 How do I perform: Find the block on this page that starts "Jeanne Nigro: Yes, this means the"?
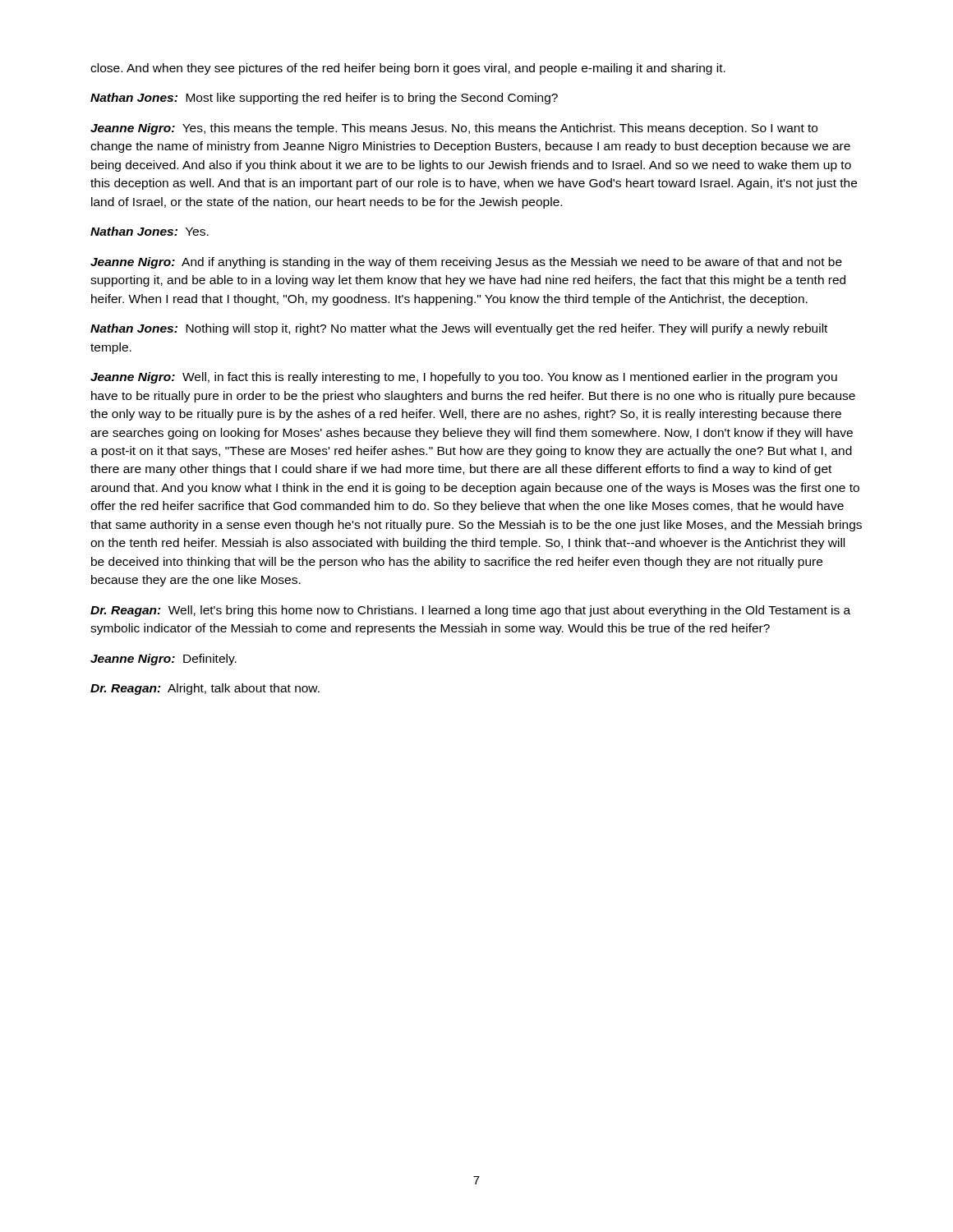click(x=474, y=165)
